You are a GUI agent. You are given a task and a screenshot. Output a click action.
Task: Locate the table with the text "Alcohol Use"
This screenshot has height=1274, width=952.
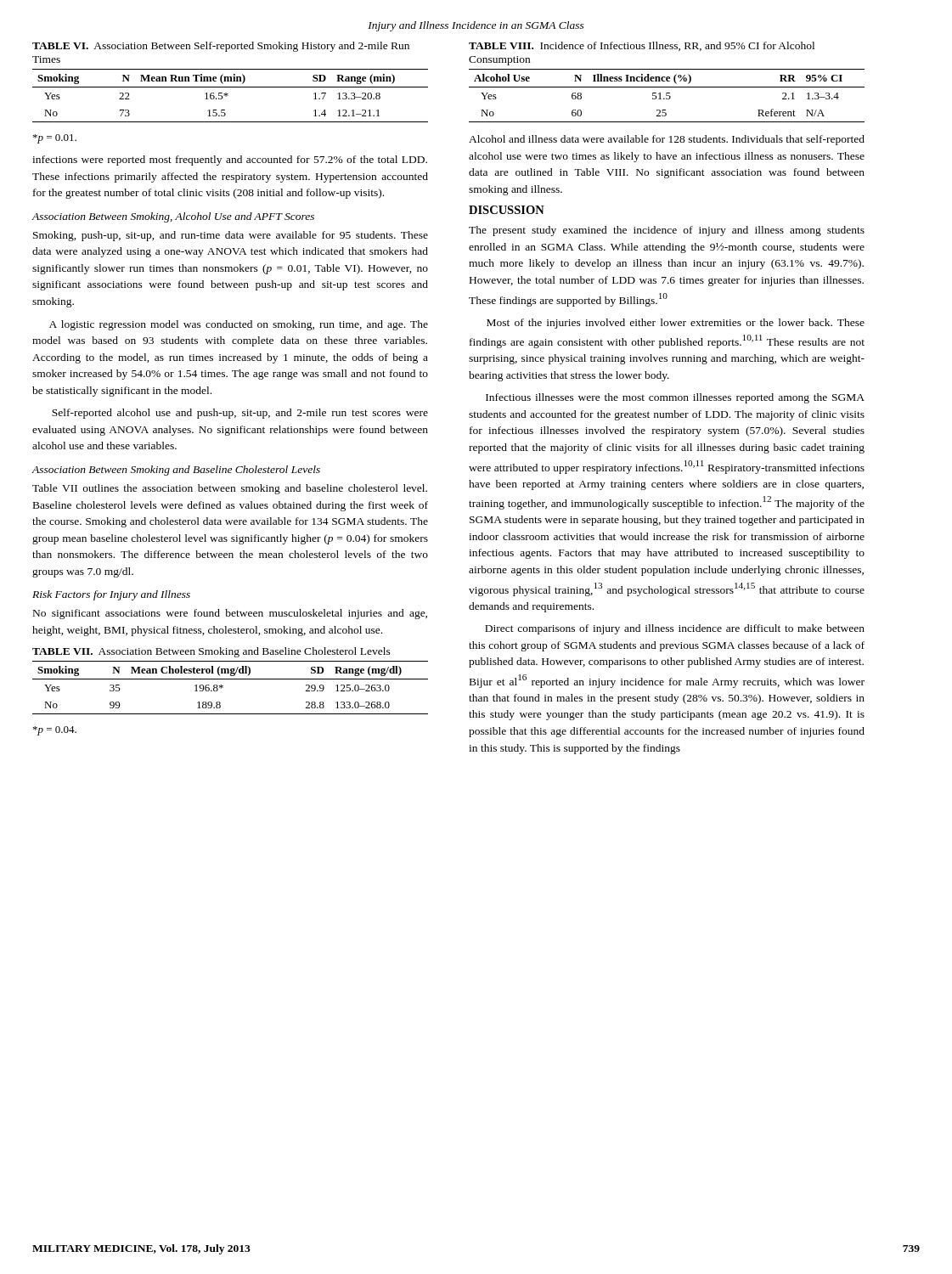point(667,81)
